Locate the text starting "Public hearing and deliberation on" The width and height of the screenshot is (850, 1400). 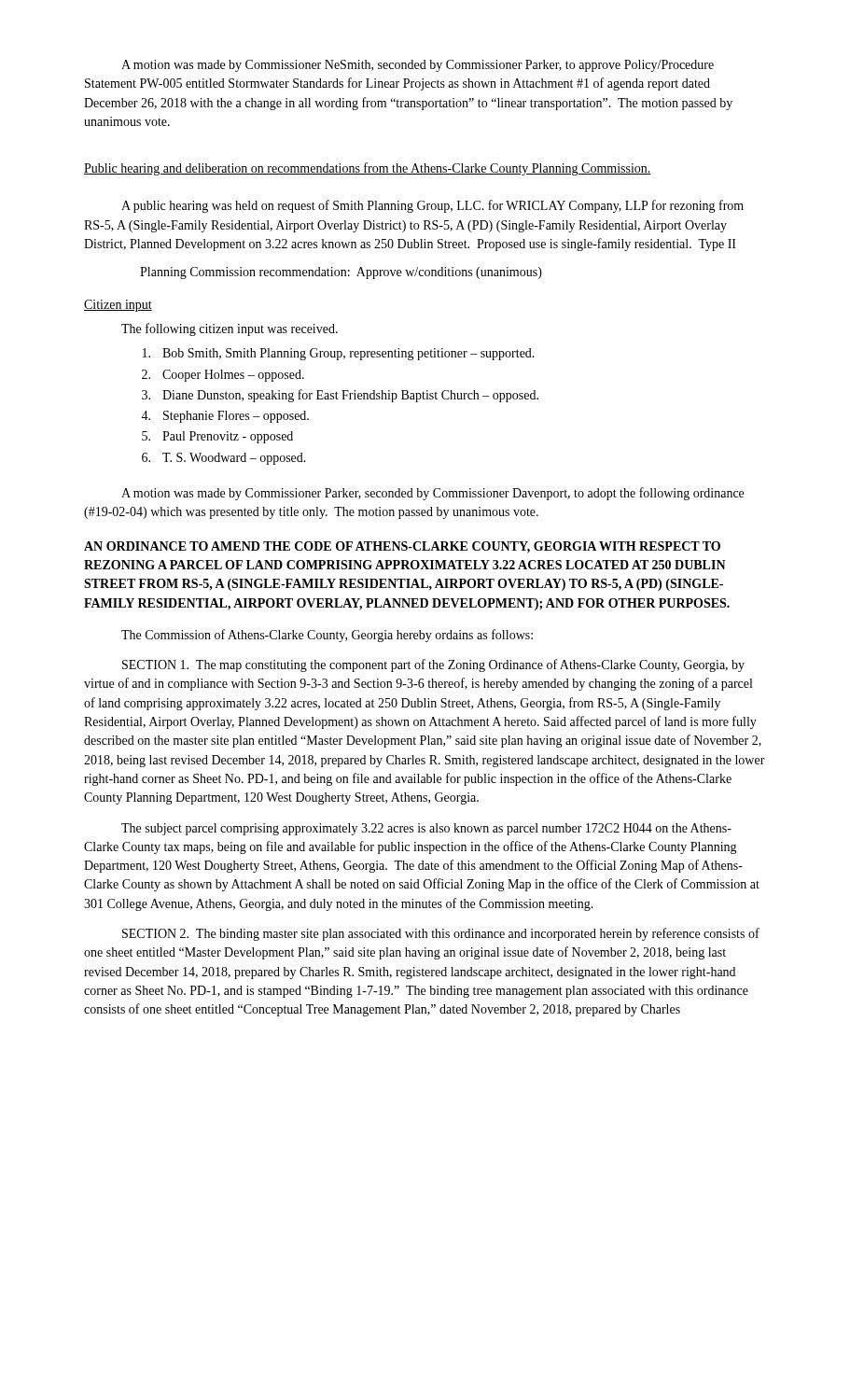[367, 169]
